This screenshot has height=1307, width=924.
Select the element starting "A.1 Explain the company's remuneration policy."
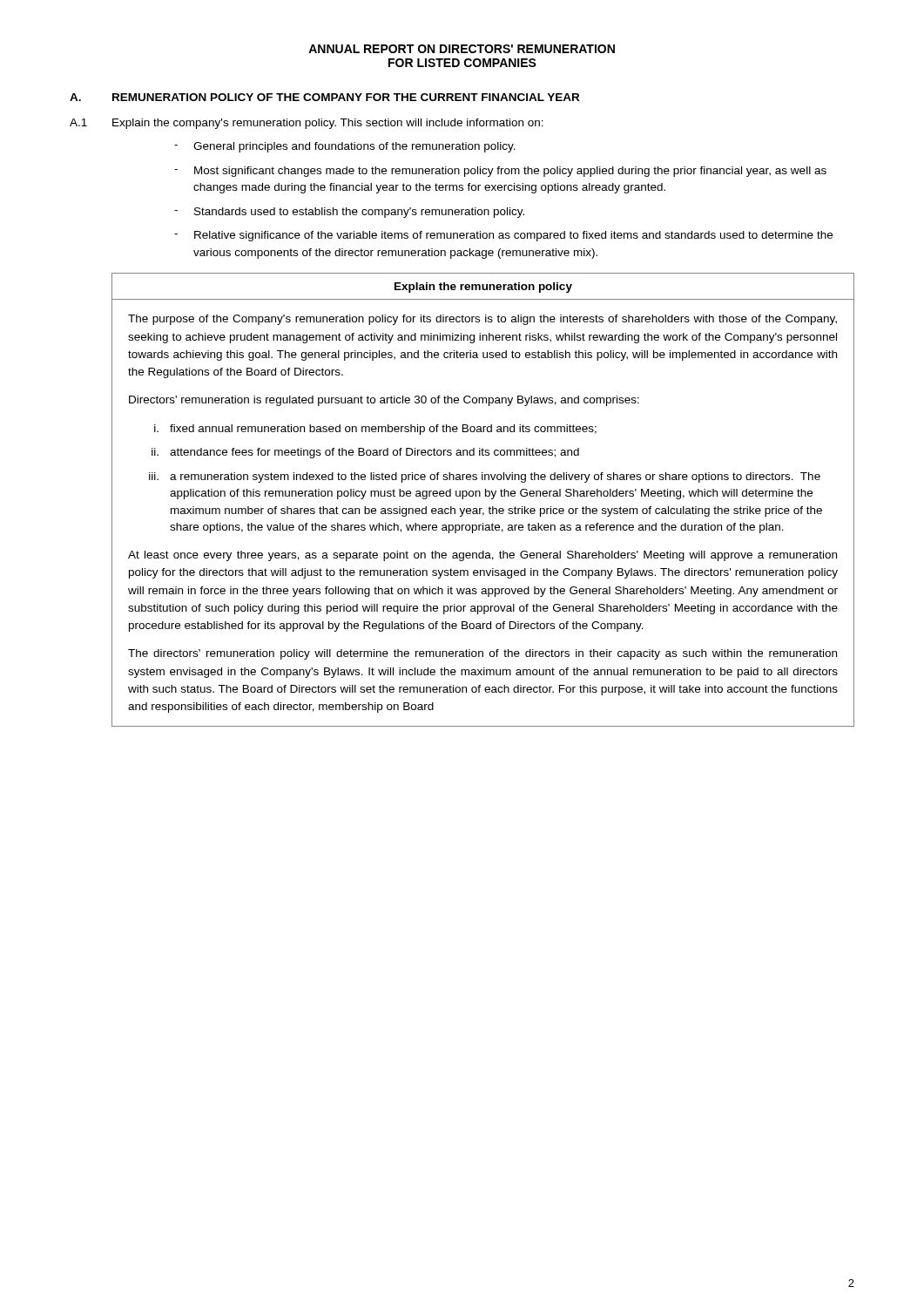point(307,122)
